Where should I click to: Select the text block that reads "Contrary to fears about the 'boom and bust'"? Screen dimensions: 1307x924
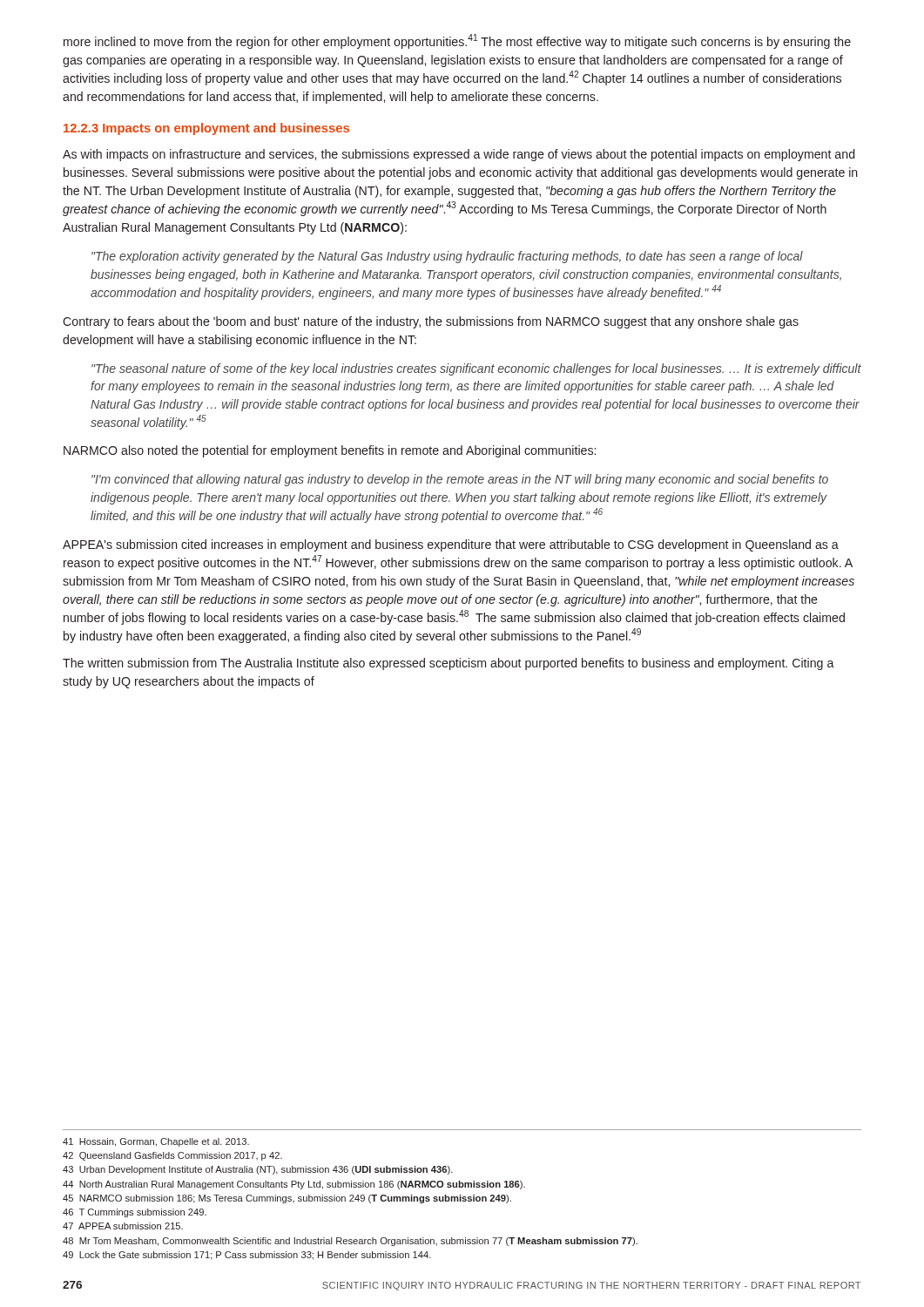[462, 331]
